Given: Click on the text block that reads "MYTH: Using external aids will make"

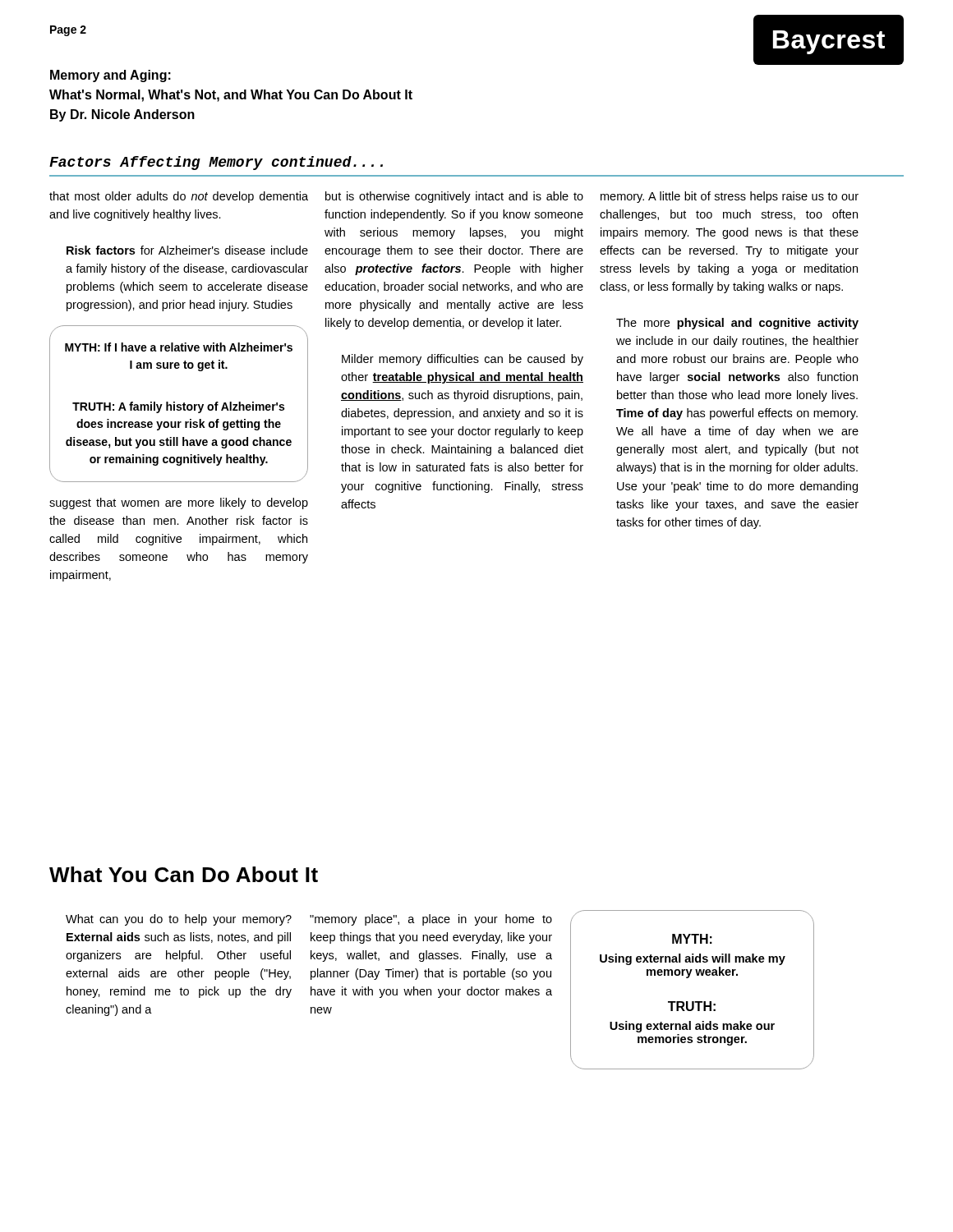Looking at the screenshot, I should coord(692,939).
